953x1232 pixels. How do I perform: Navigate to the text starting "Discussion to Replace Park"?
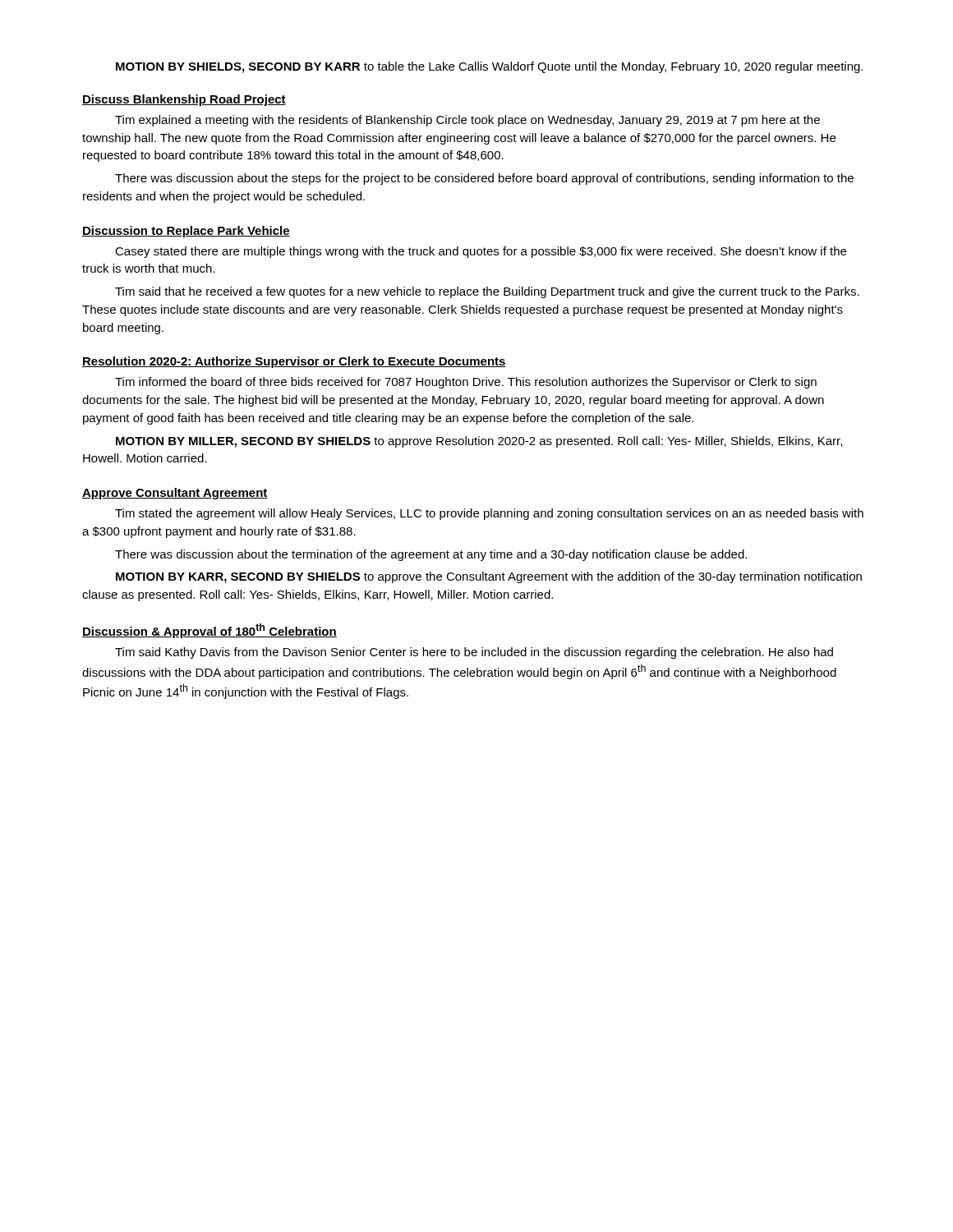coord(186,230)
